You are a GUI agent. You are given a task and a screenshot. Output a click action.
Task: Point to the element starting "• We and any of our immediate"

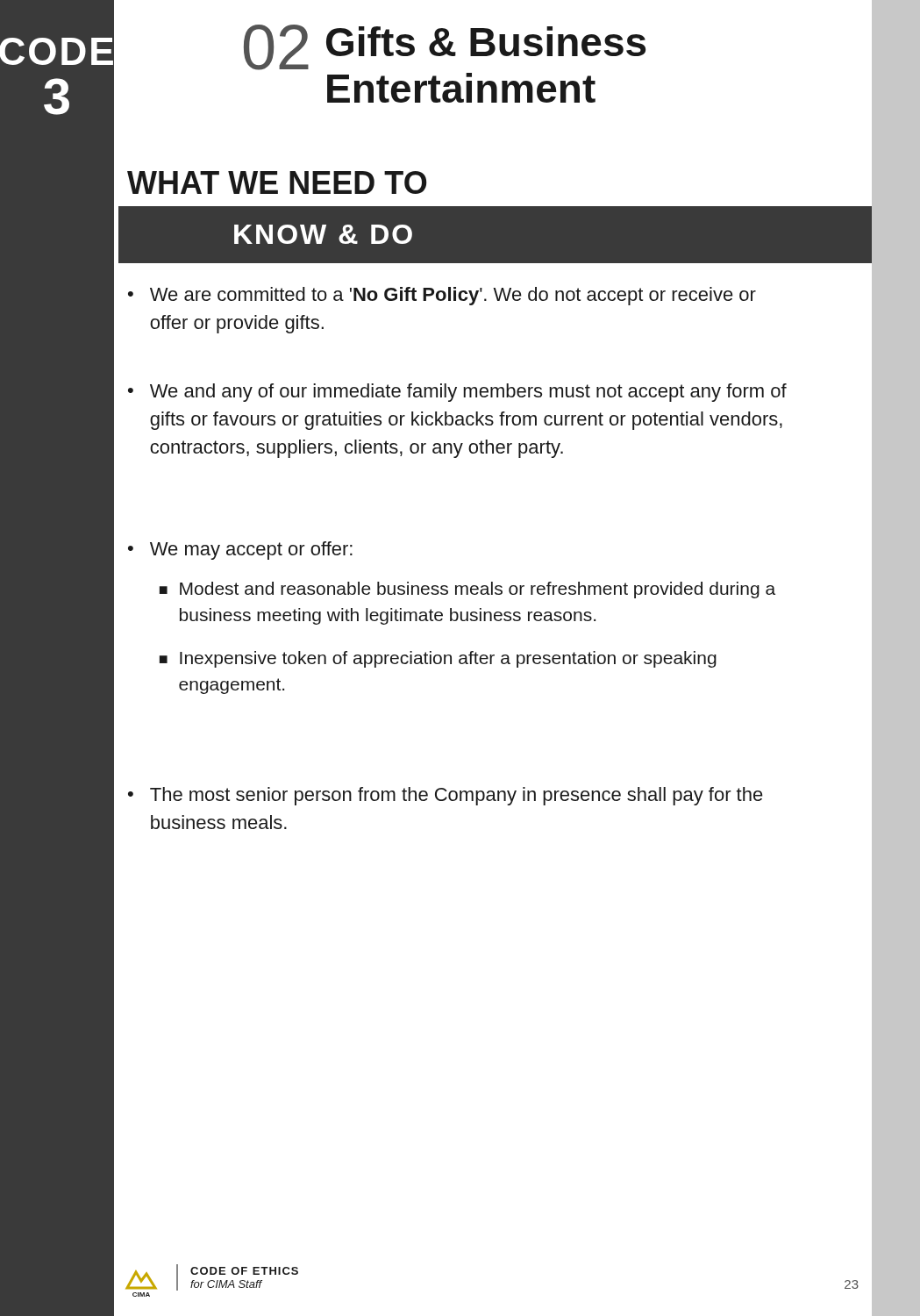pos(460,419)
